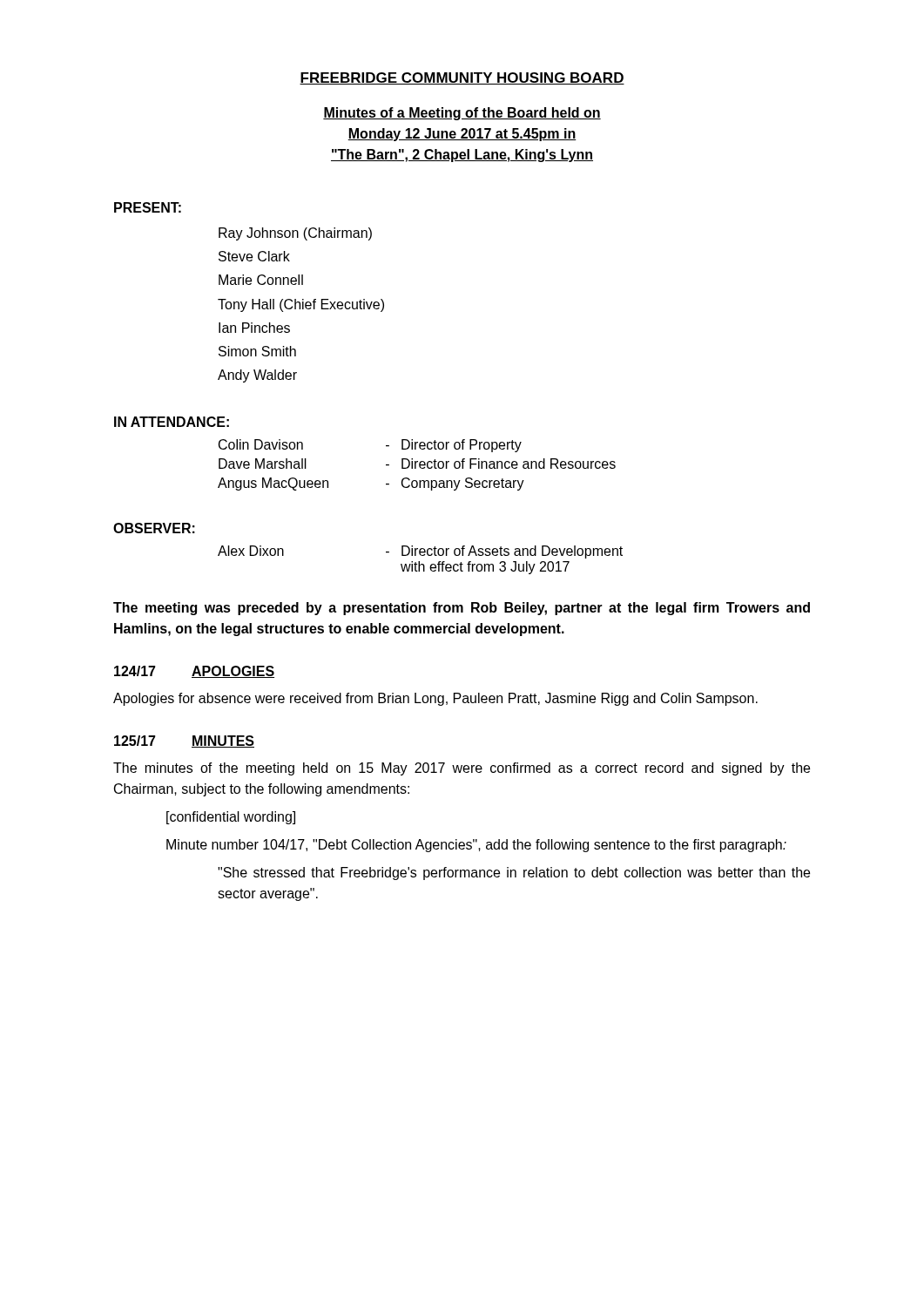Locate the title that says "FREEBRIDGE COMMUNITY HOUSING"

click(462, 118)
